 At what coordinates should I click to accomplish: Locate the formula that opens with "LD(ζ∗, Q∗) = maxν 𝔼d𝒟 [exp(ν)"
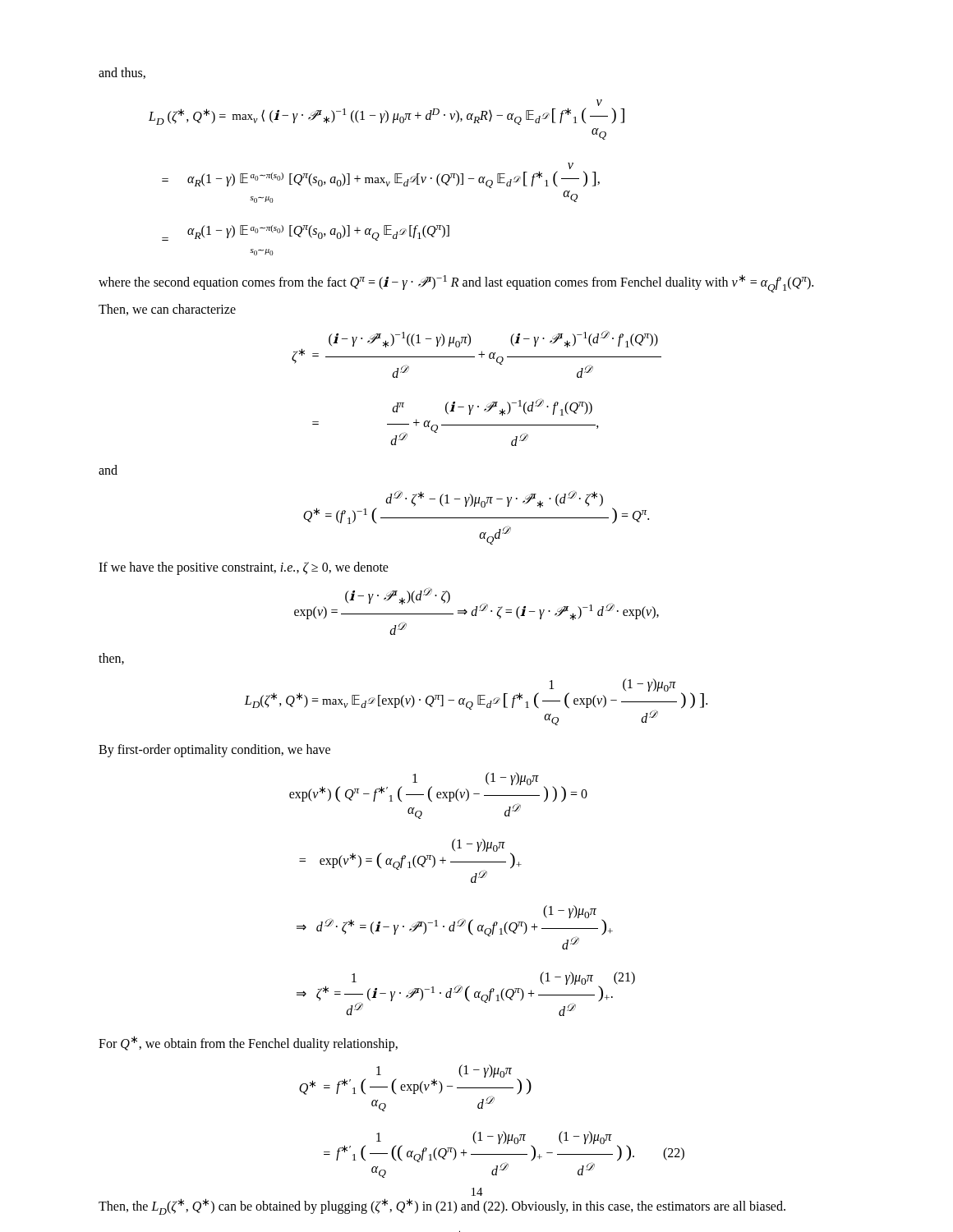(x=476, y=702)
